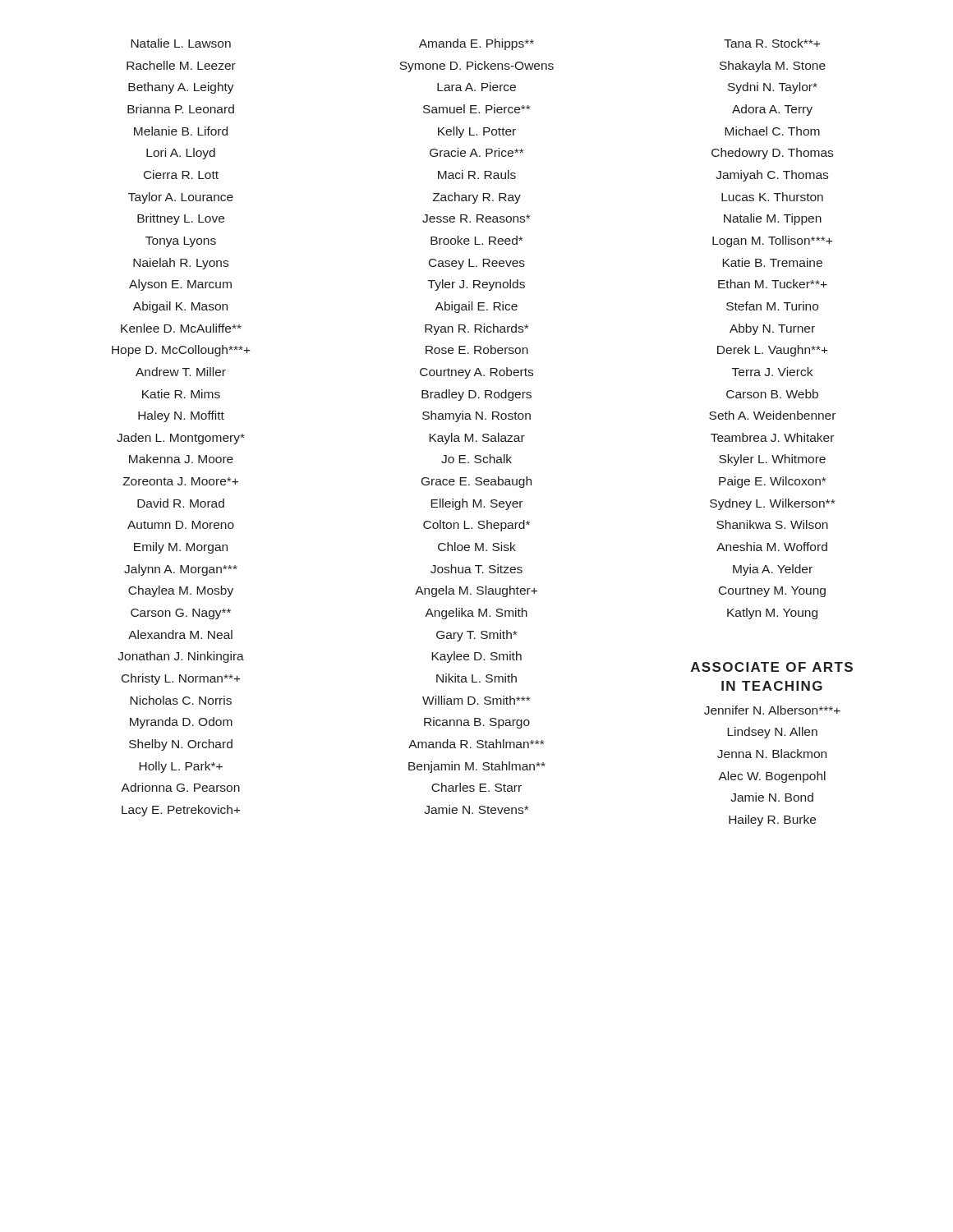The height and width of the screenshot is (1232, 953).
Task: Locate the region starting "Brittney L. Love"
Action: [181, 219]
